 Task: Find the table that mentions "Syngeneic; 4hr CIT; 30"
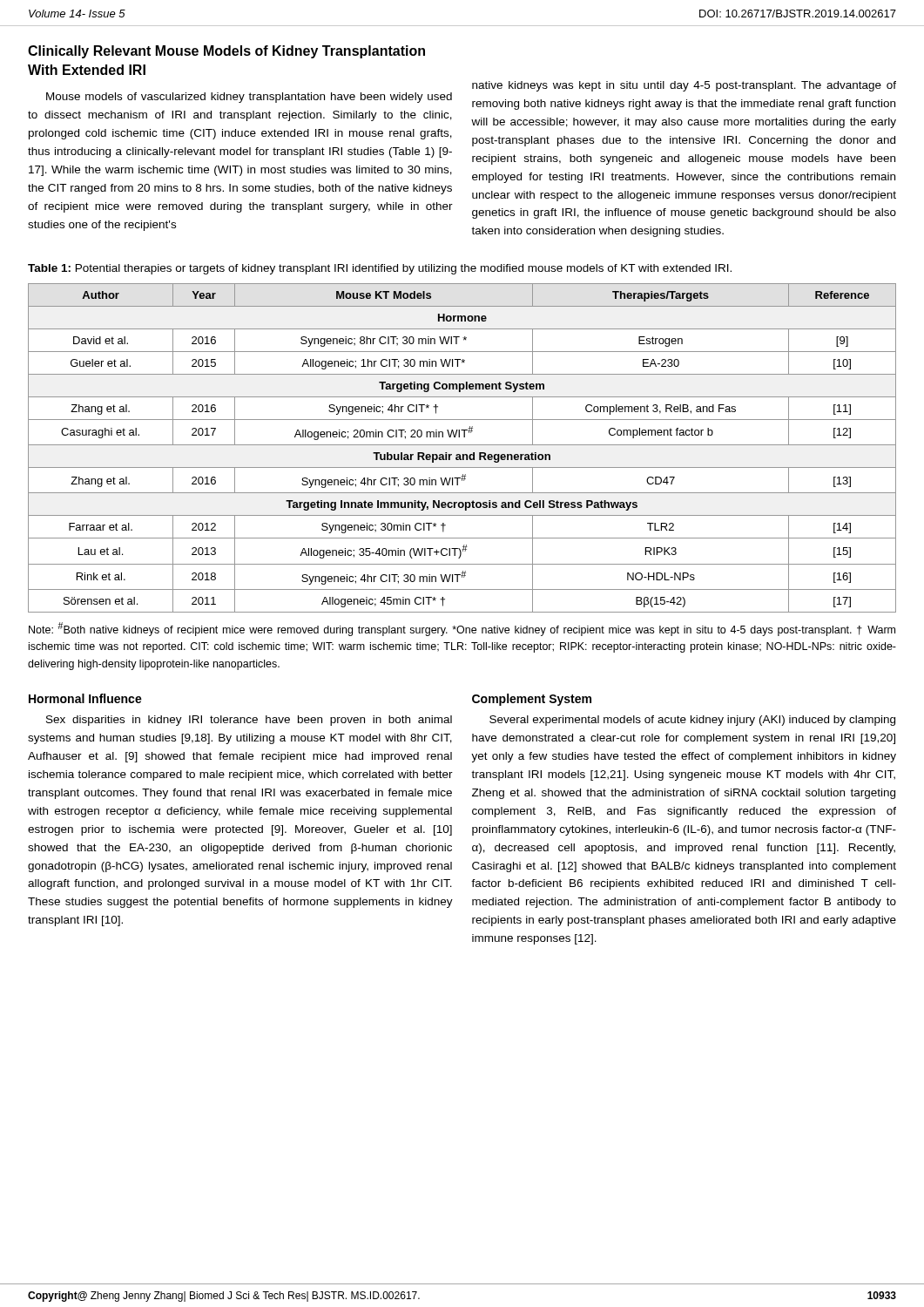[x=462, y=448]
